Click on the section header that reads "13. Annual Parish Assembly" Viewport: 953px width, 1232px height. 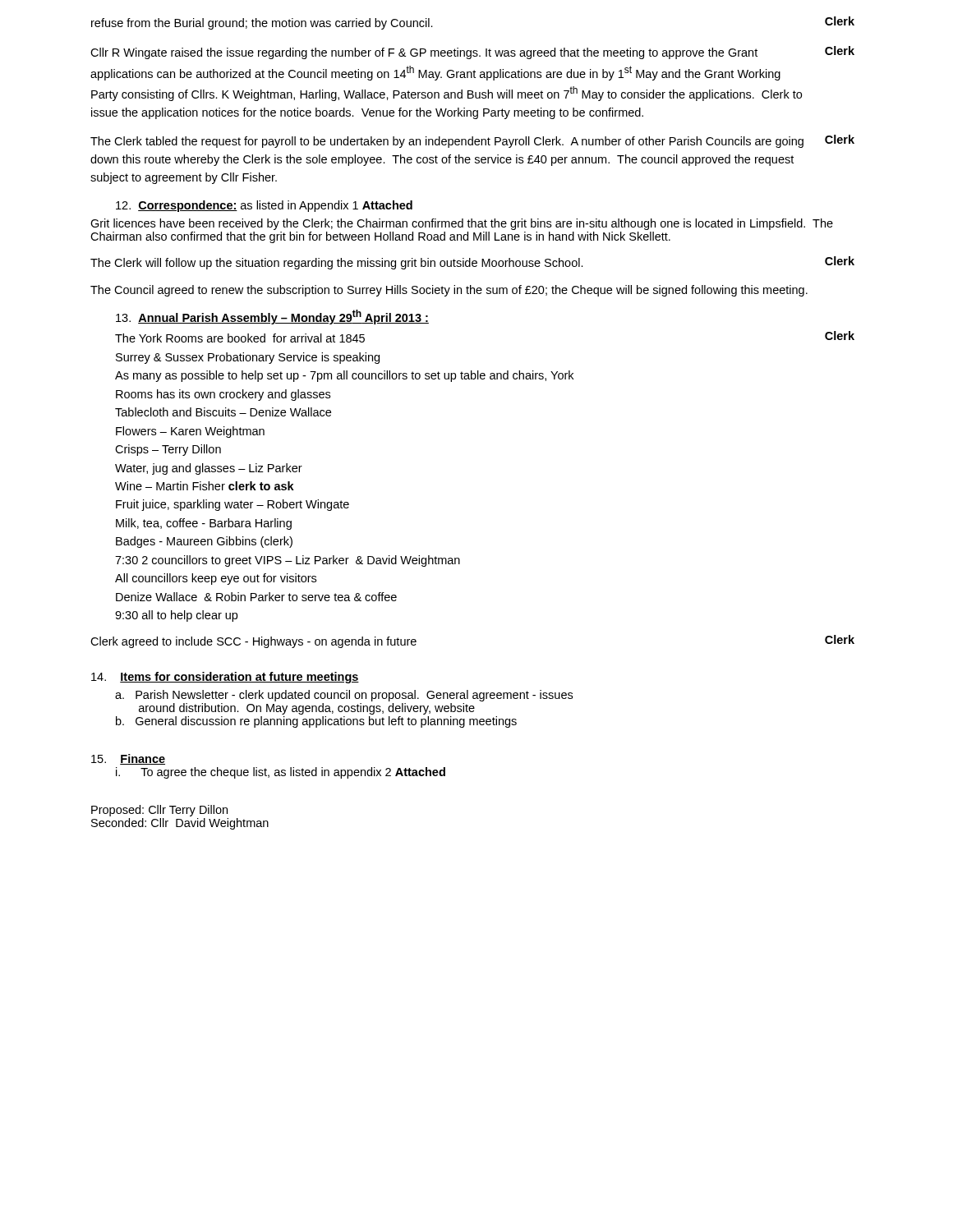pos(272,317)
